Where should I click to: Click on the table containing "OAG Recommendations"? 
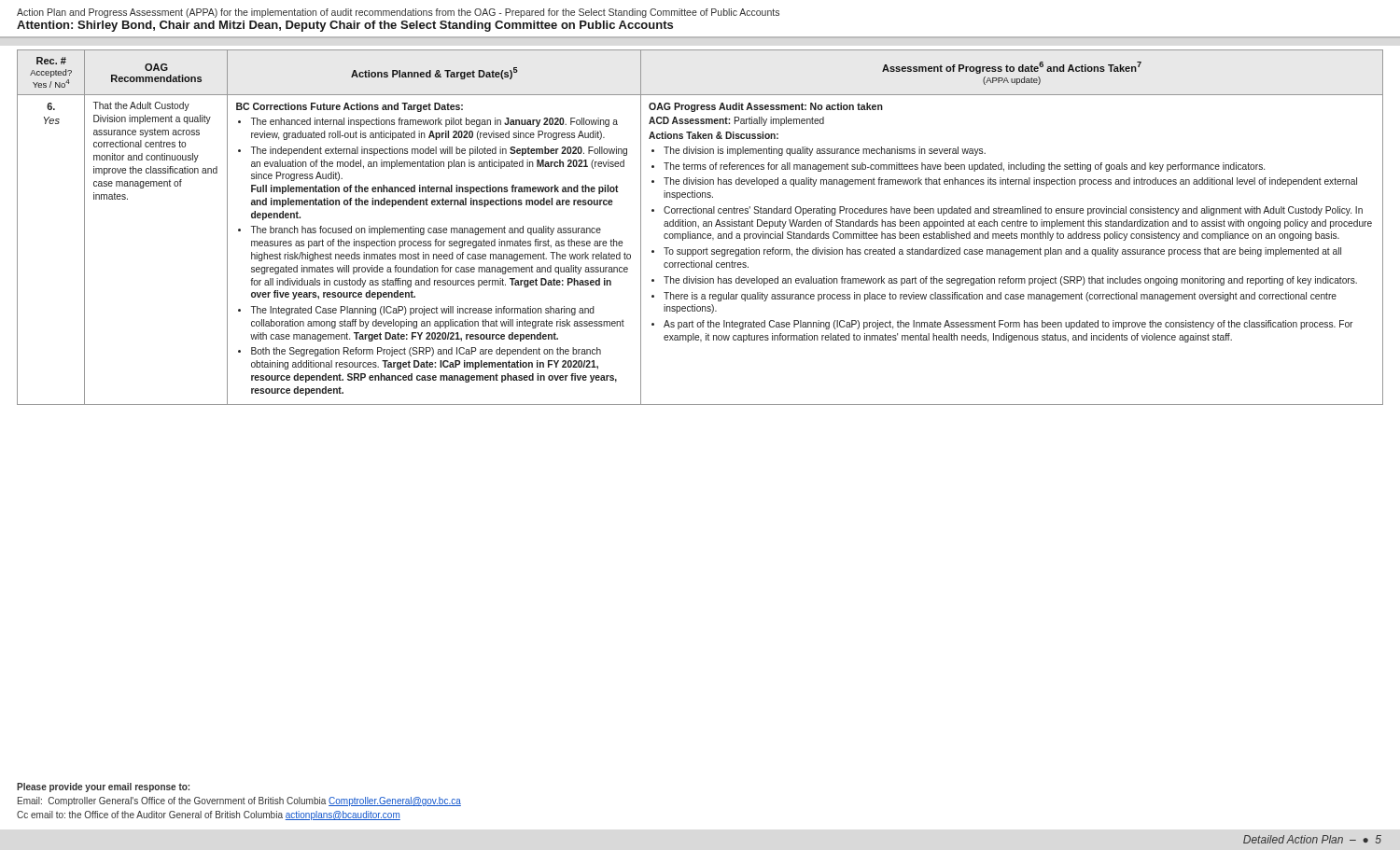[700, 227]
